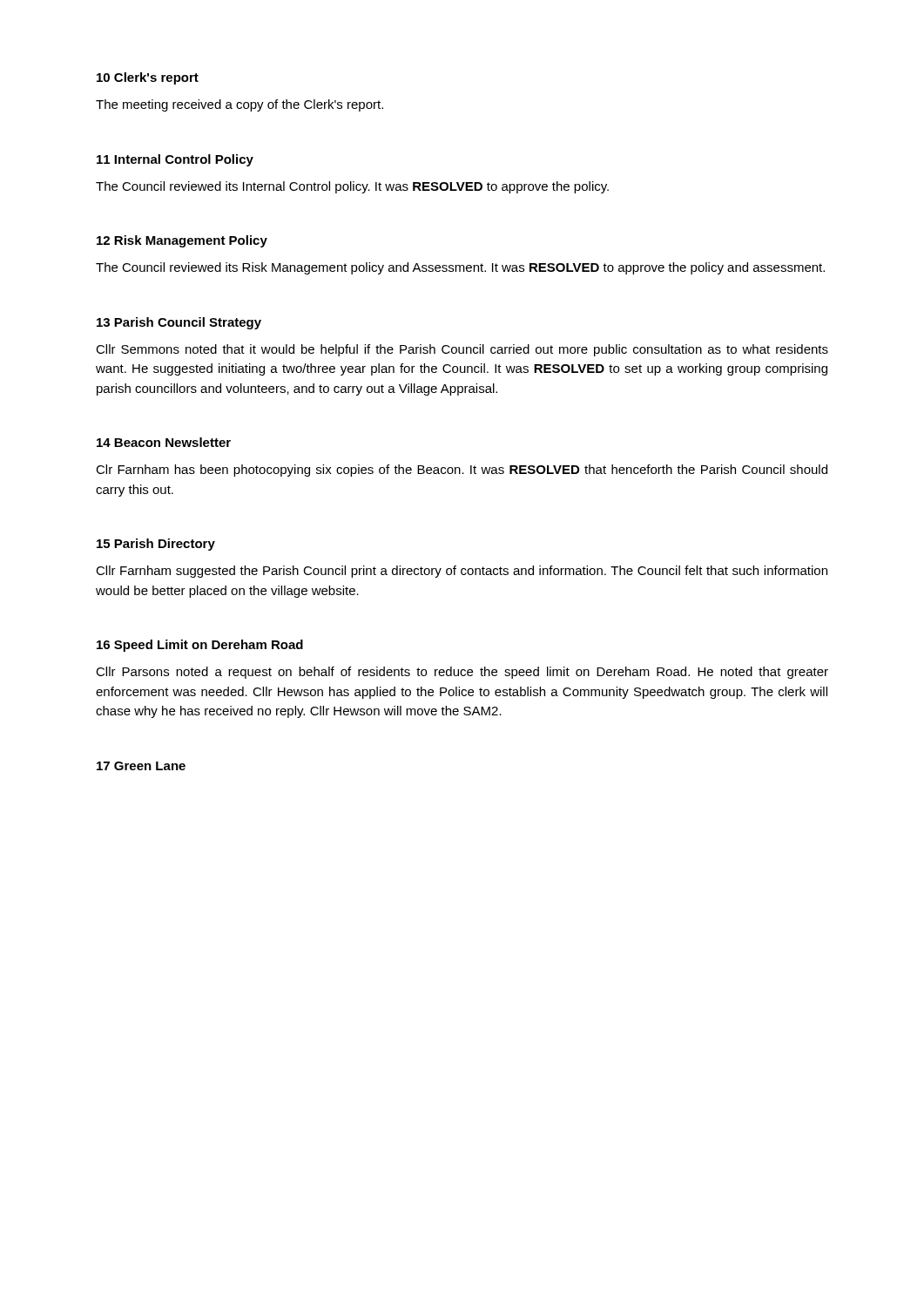The width and height of the screenshot is (924, 1307).
Task: Locate the block of text that opens with "The Council reviewed its Internal Control policy. It"
Action: (353, 186)
